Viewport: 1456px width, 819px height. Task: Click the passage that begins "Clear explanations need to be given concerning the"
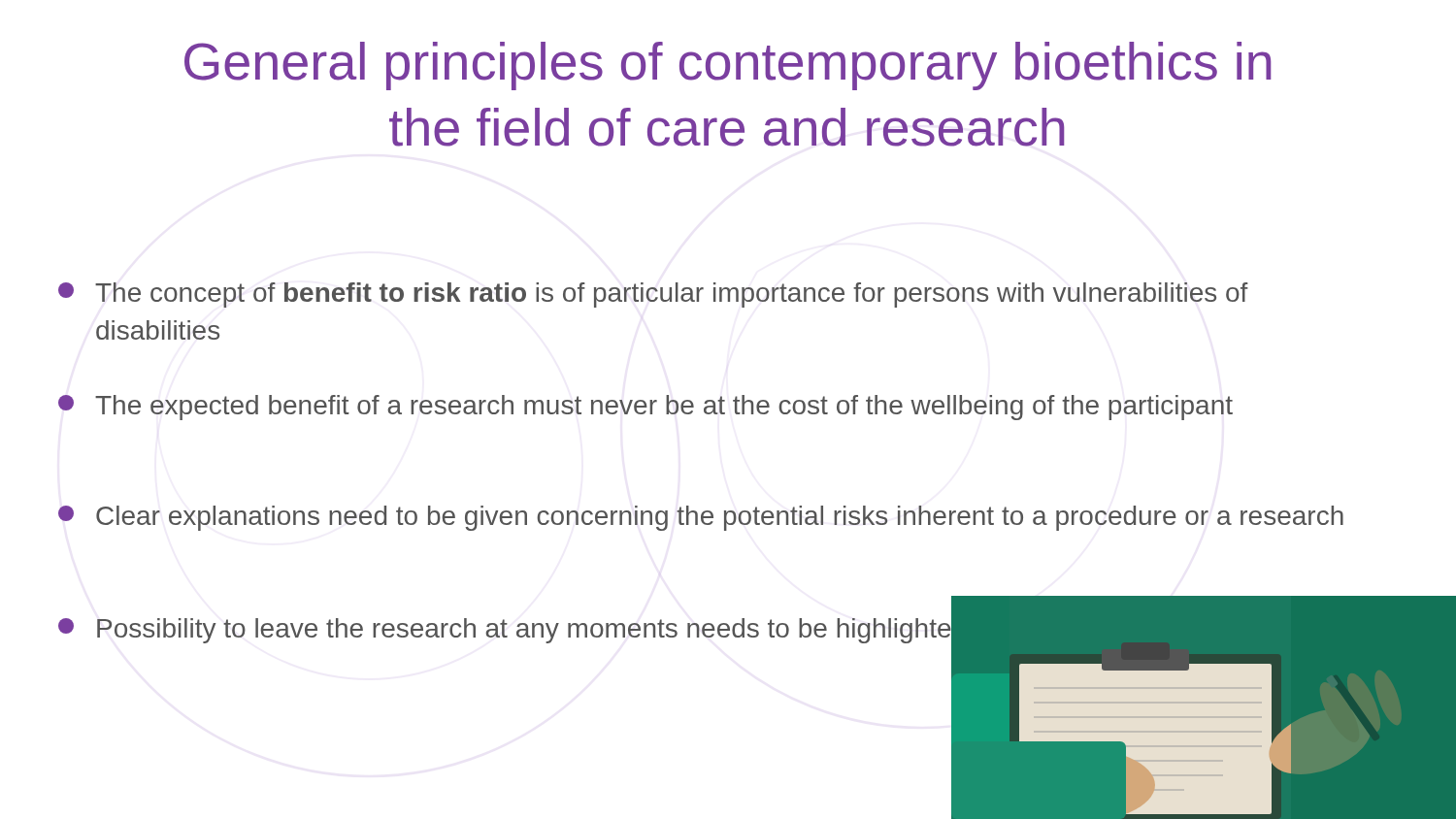coord(701,516)
